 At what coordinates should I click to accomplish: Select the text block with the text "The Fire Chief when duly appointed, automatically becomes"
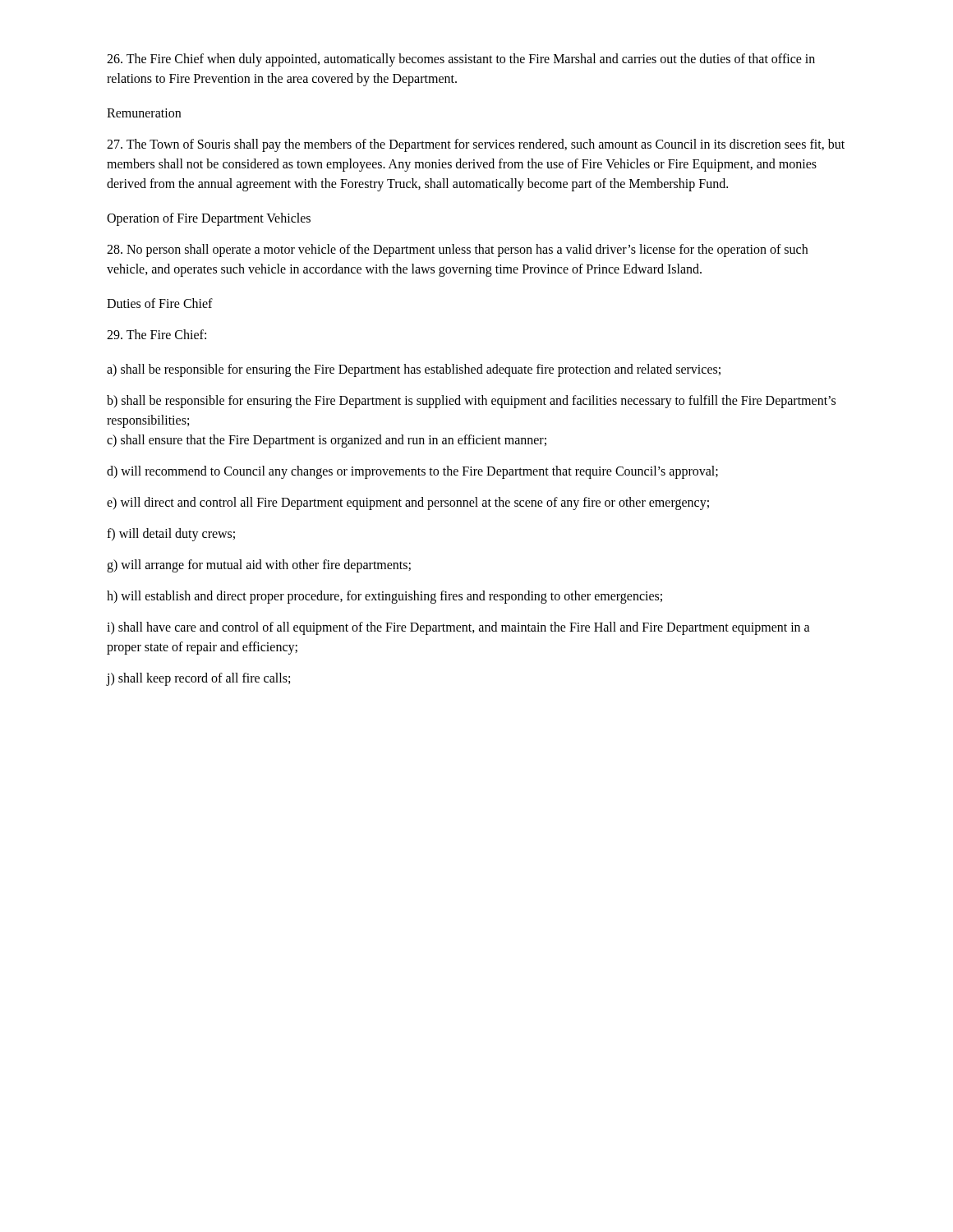461,69
